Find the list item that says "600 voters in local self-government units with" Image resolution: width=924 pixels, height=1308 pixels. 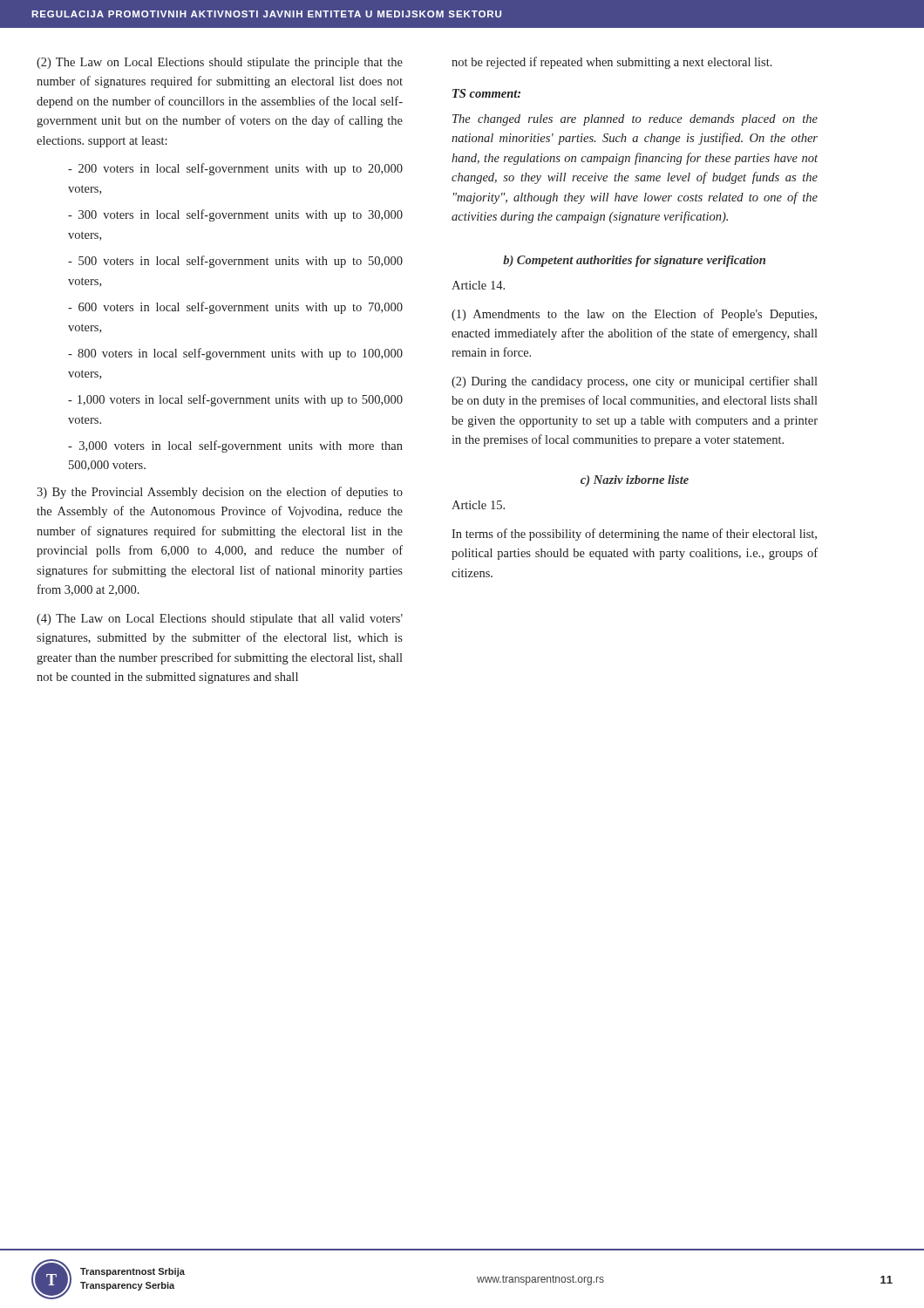click(x=235, y=317)
